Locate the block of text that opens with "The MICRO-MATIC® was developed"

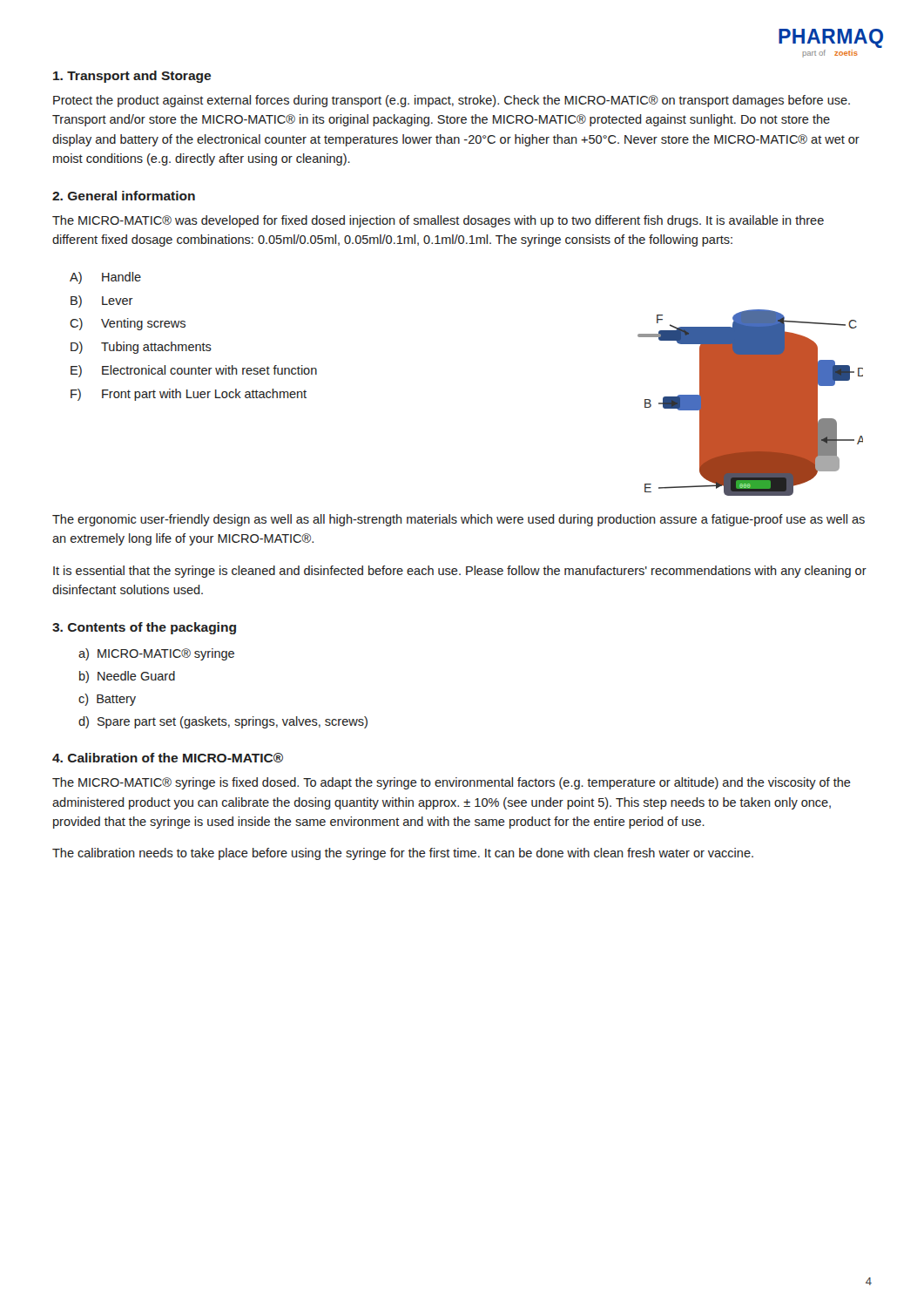(438, 230)
